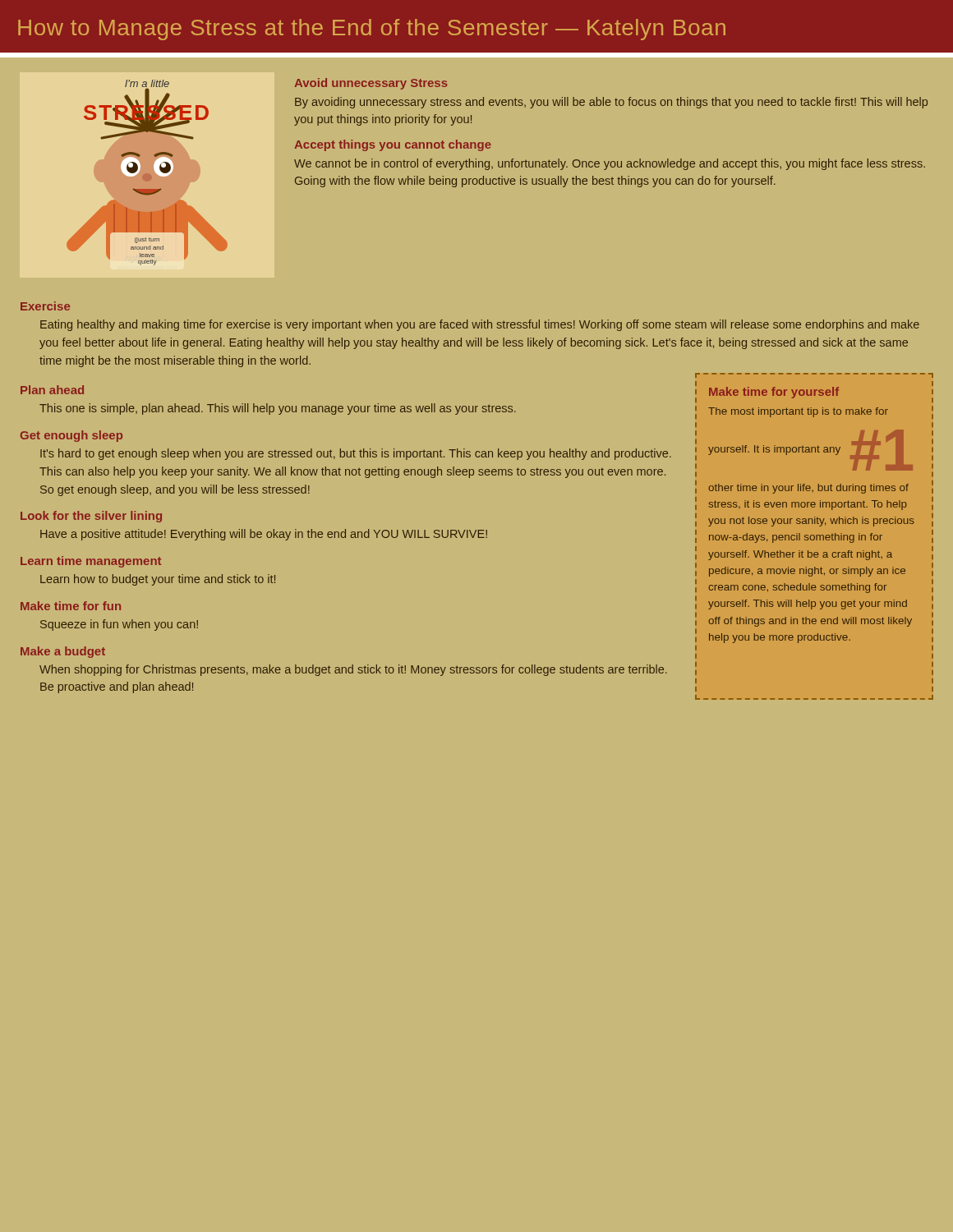Locate the block of text that opens with "Eating healthy and making time"
The width and height of the screenshot is (953, 1232).
[480, 342]
